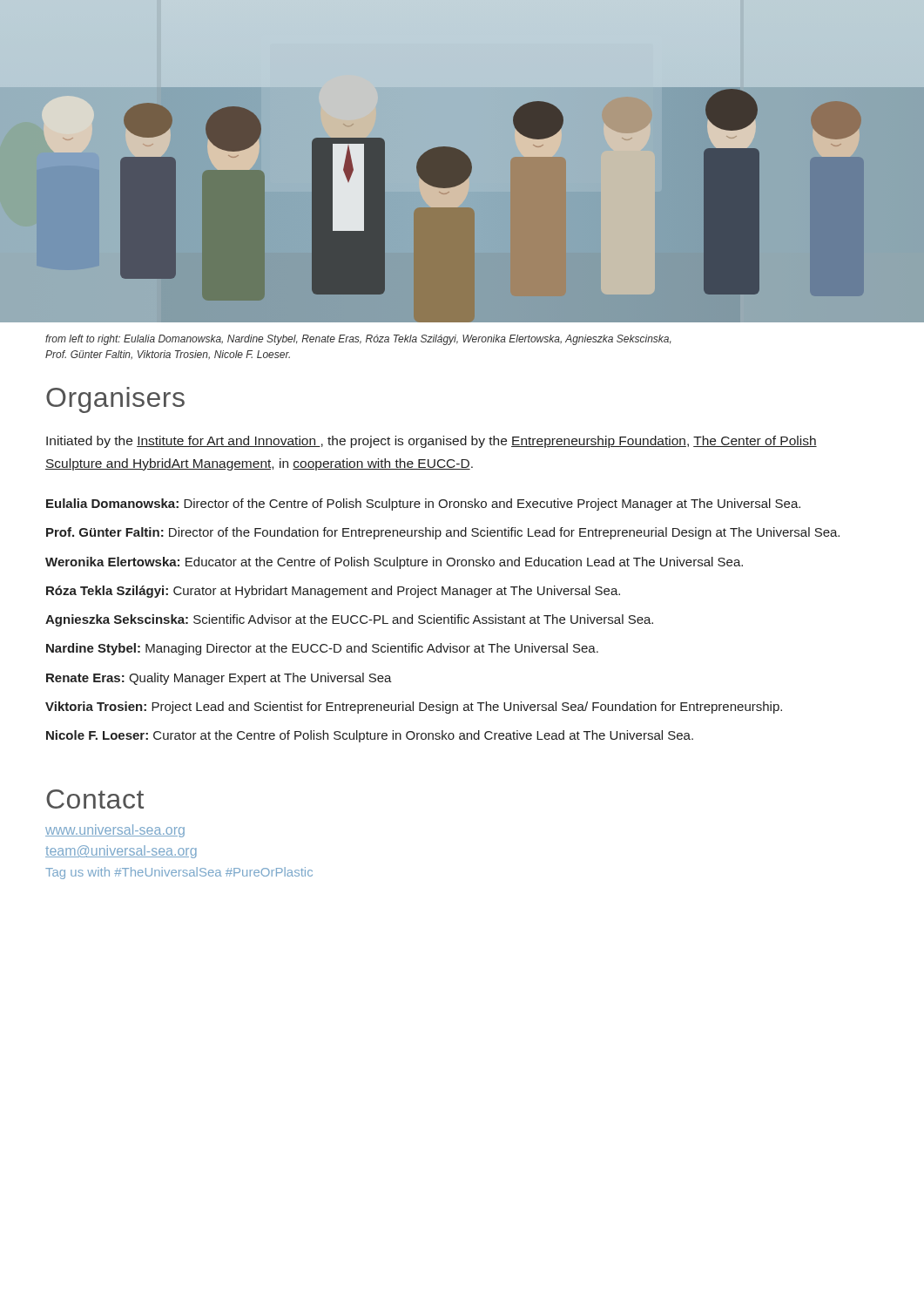This screenshot has height=1307, width=924.
Task: Click the passage that begins "Eulalia Domanowska: Director of the Centre of"
Action: (423, 503)
